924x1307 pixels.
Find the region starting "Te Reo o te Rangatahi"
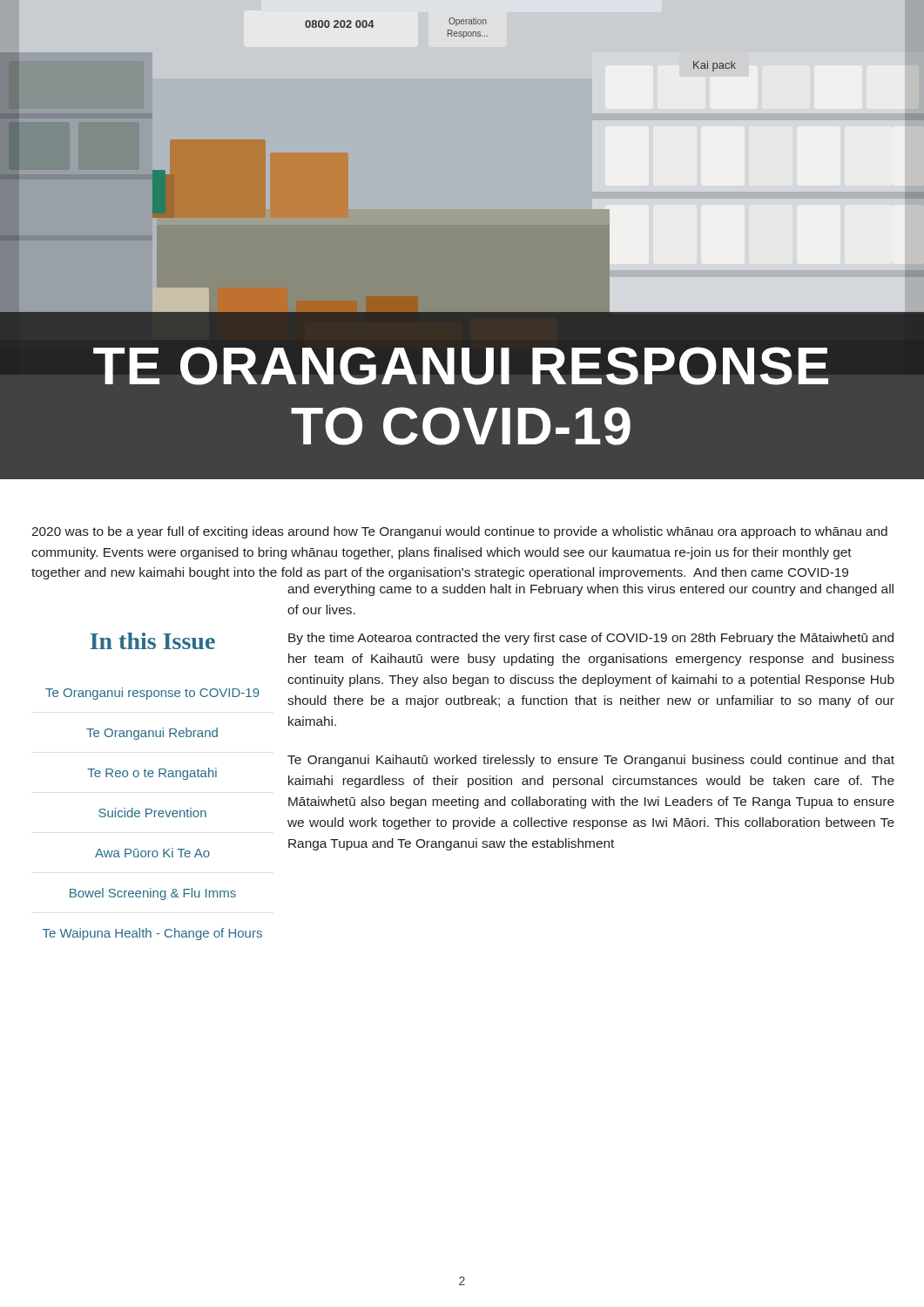coord(152,772)
